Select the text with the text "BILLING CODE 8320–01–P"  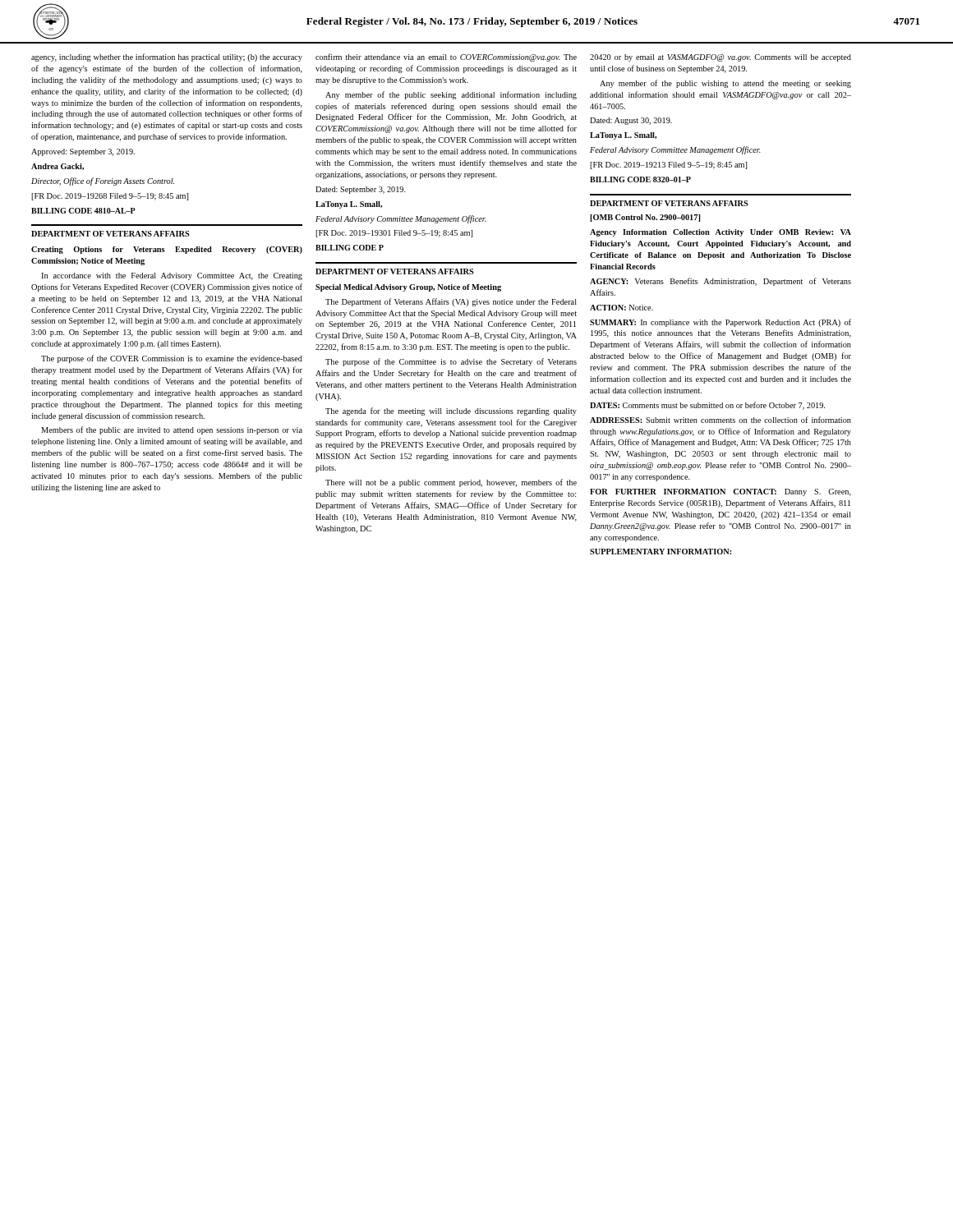[x=640, y=179]
